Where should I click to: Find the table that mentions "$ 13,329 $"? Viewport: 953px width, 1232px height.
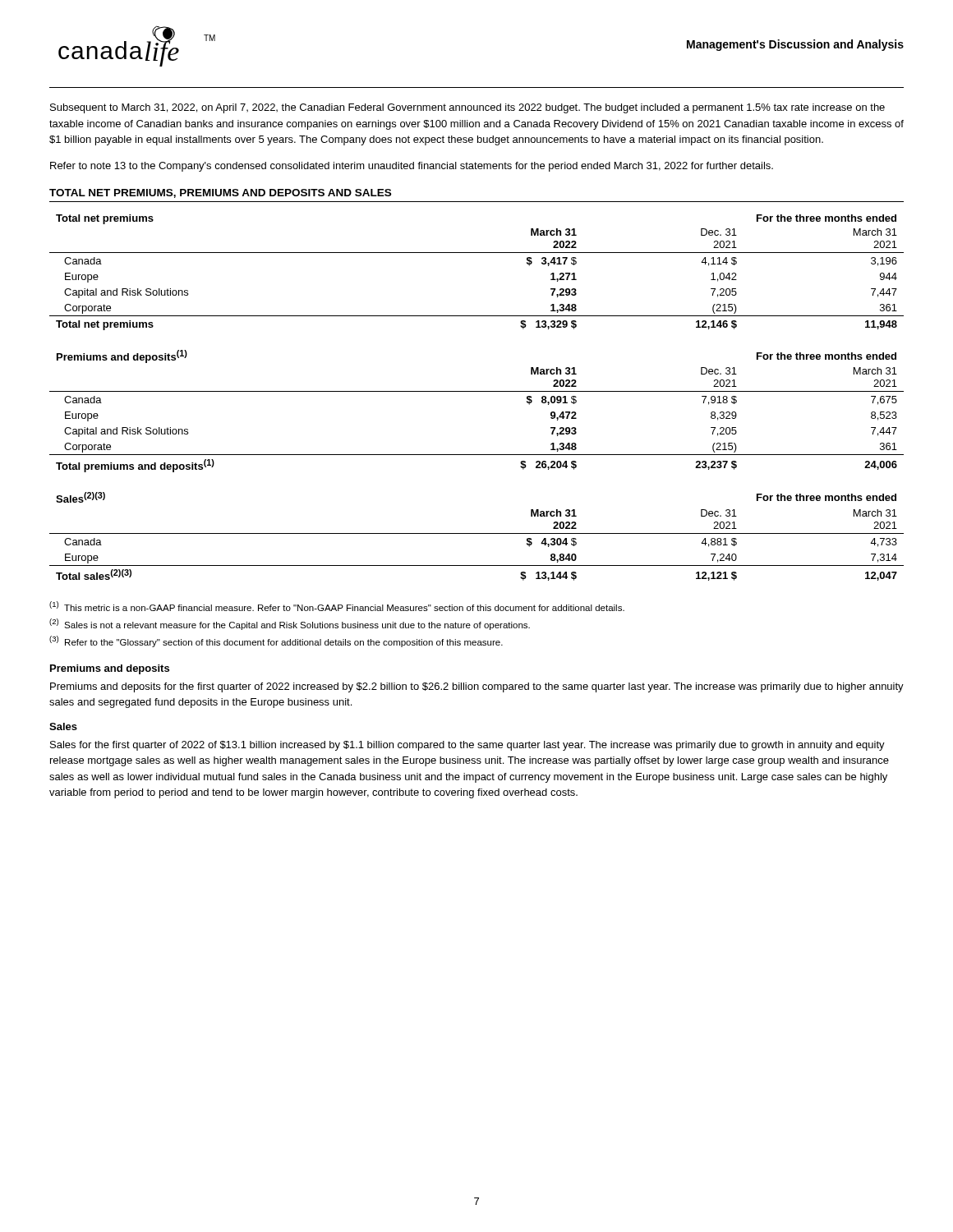[476, 271]
